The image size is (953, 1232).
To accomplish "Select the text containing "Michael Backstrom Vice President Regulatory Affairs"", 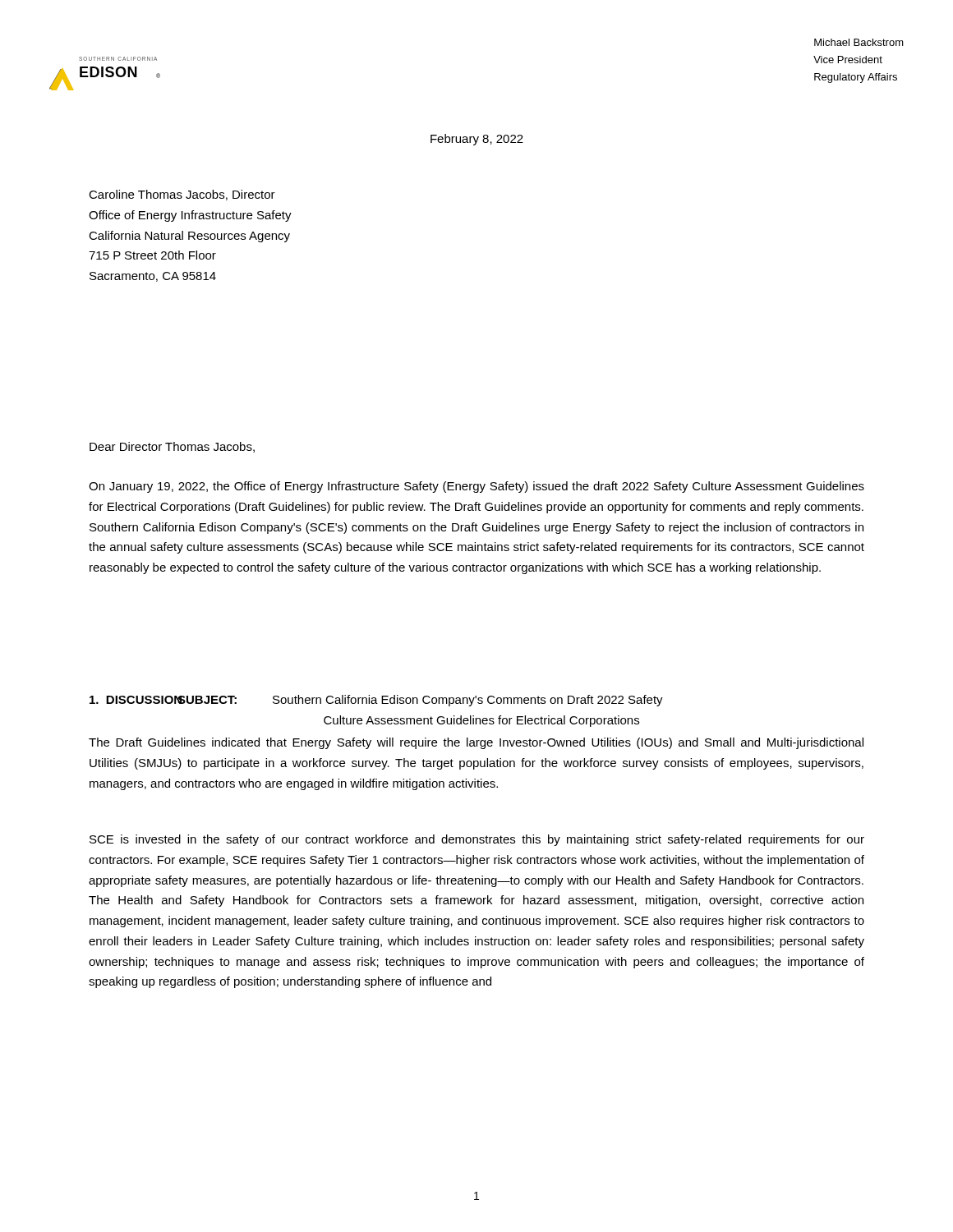I will 859,59.
